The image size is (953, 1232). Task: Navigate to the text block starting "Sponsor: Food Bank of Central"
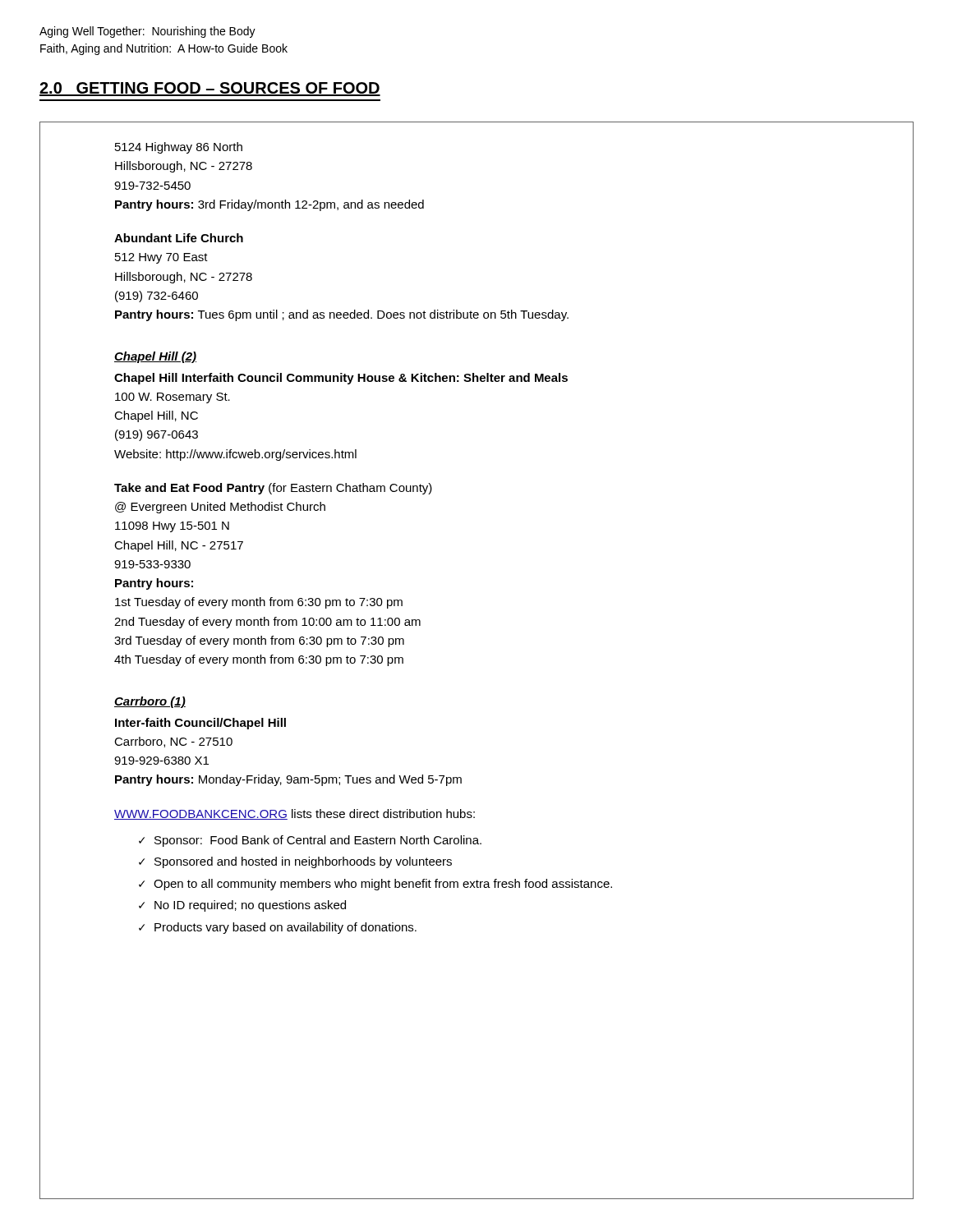coord(318,840)
